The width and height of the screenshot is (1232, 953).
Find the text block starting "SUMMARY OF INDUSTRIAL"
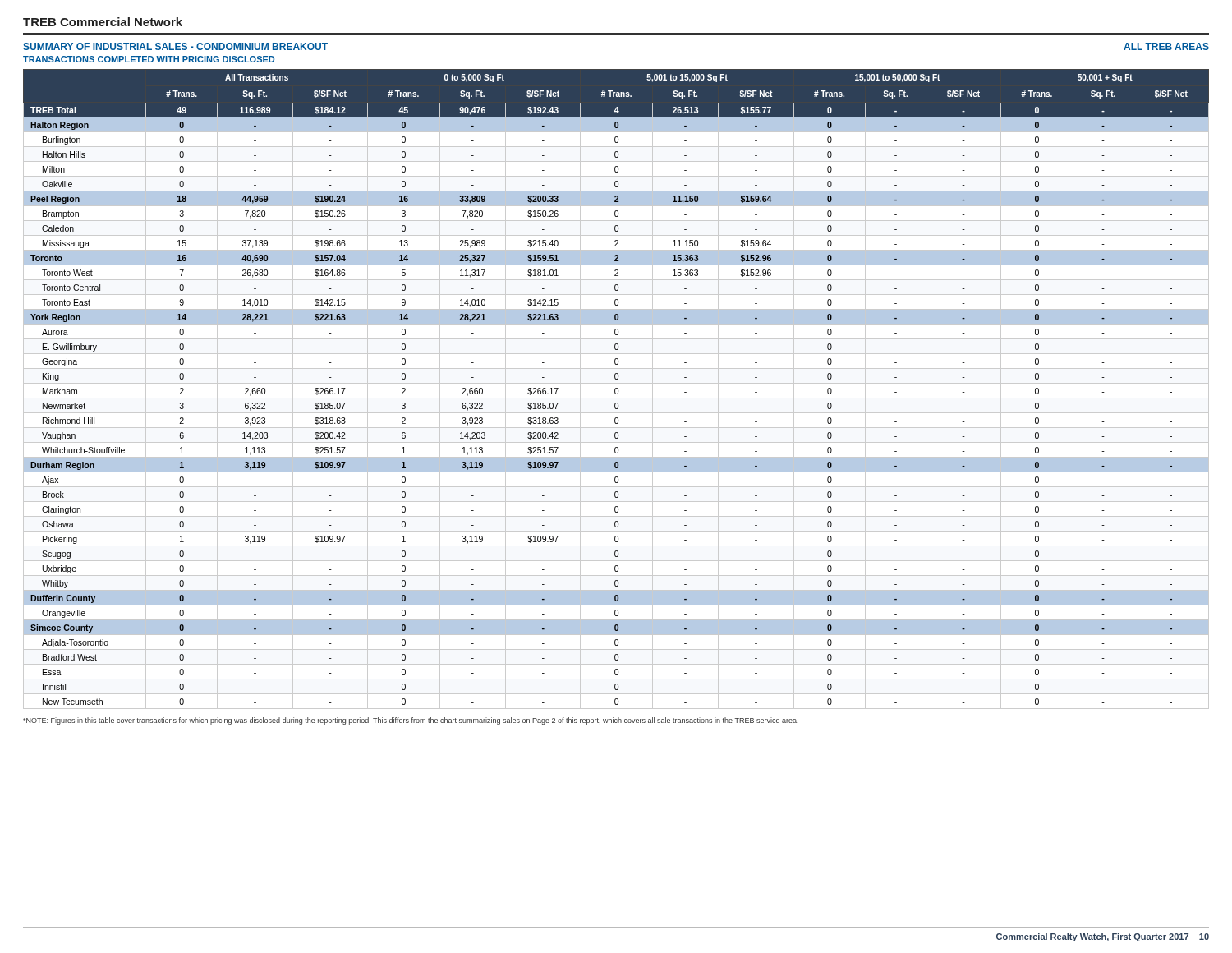tap(175, 47)
